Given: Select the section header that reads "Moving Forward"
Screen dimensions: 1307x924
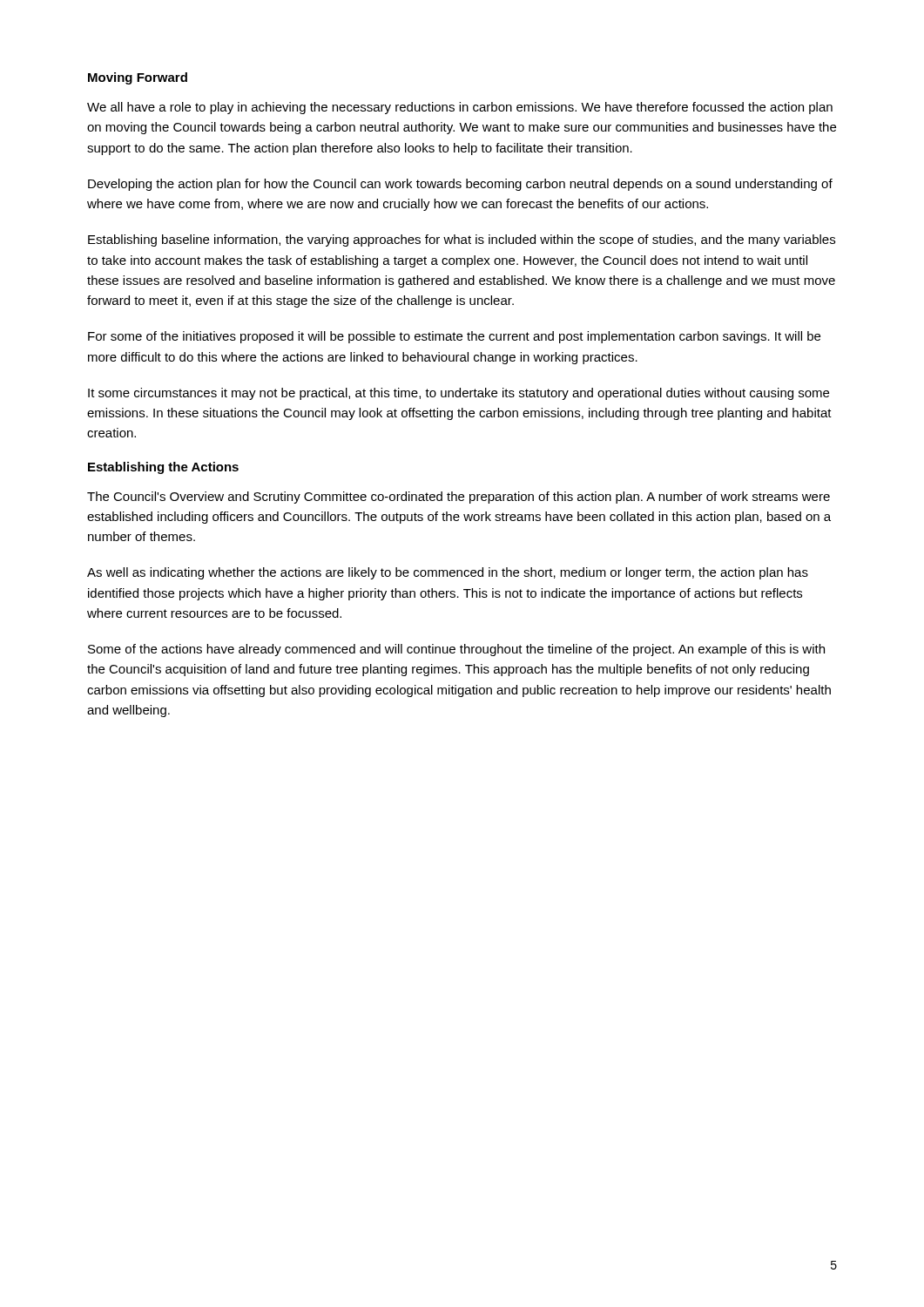Looking at the screenshot, I should [x=138, y=77].
